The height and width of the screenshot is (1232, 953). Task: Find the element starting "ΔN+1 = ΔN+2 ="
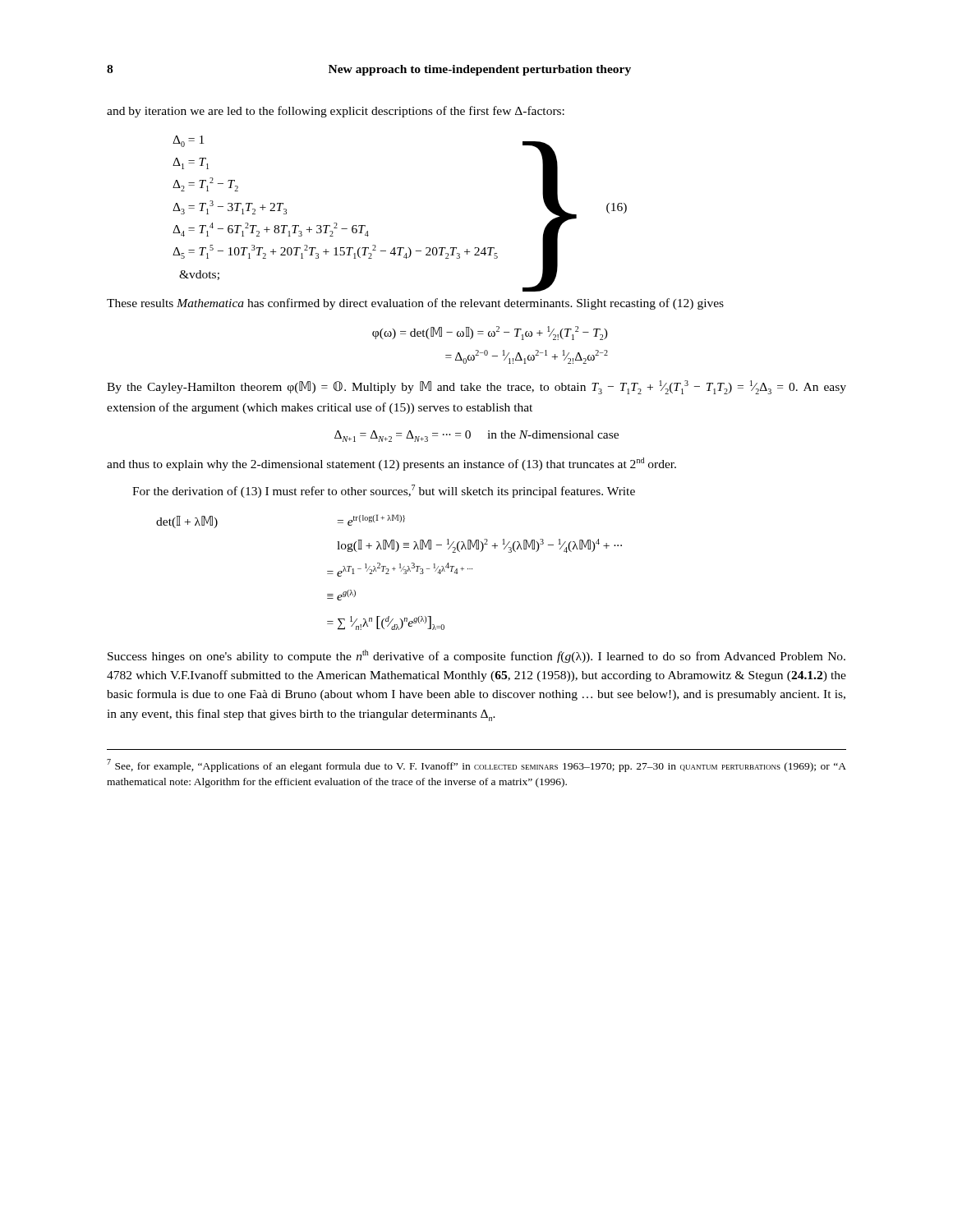point(476,436)
